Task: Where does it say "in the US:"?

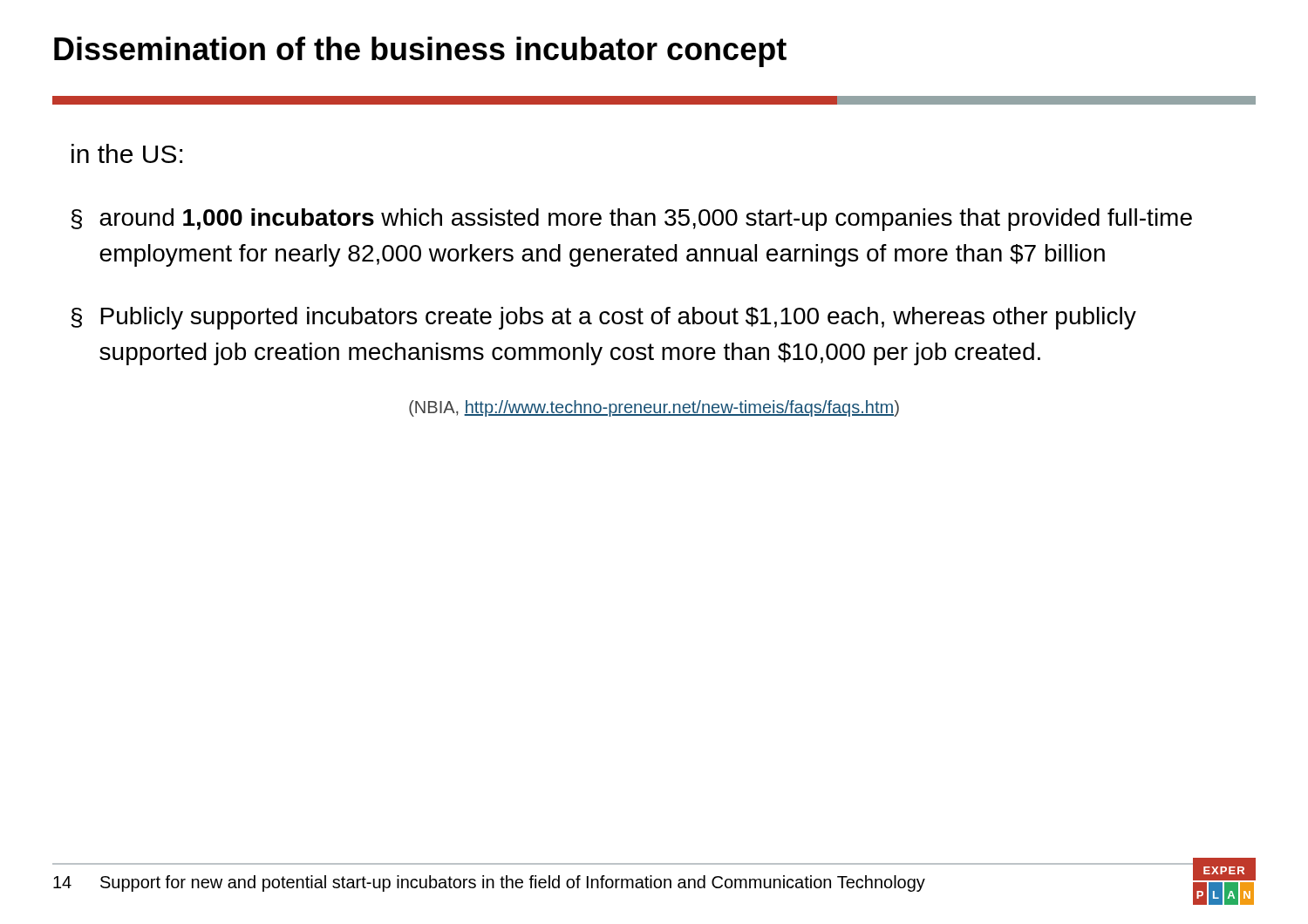Action: [x=127, y=154]
